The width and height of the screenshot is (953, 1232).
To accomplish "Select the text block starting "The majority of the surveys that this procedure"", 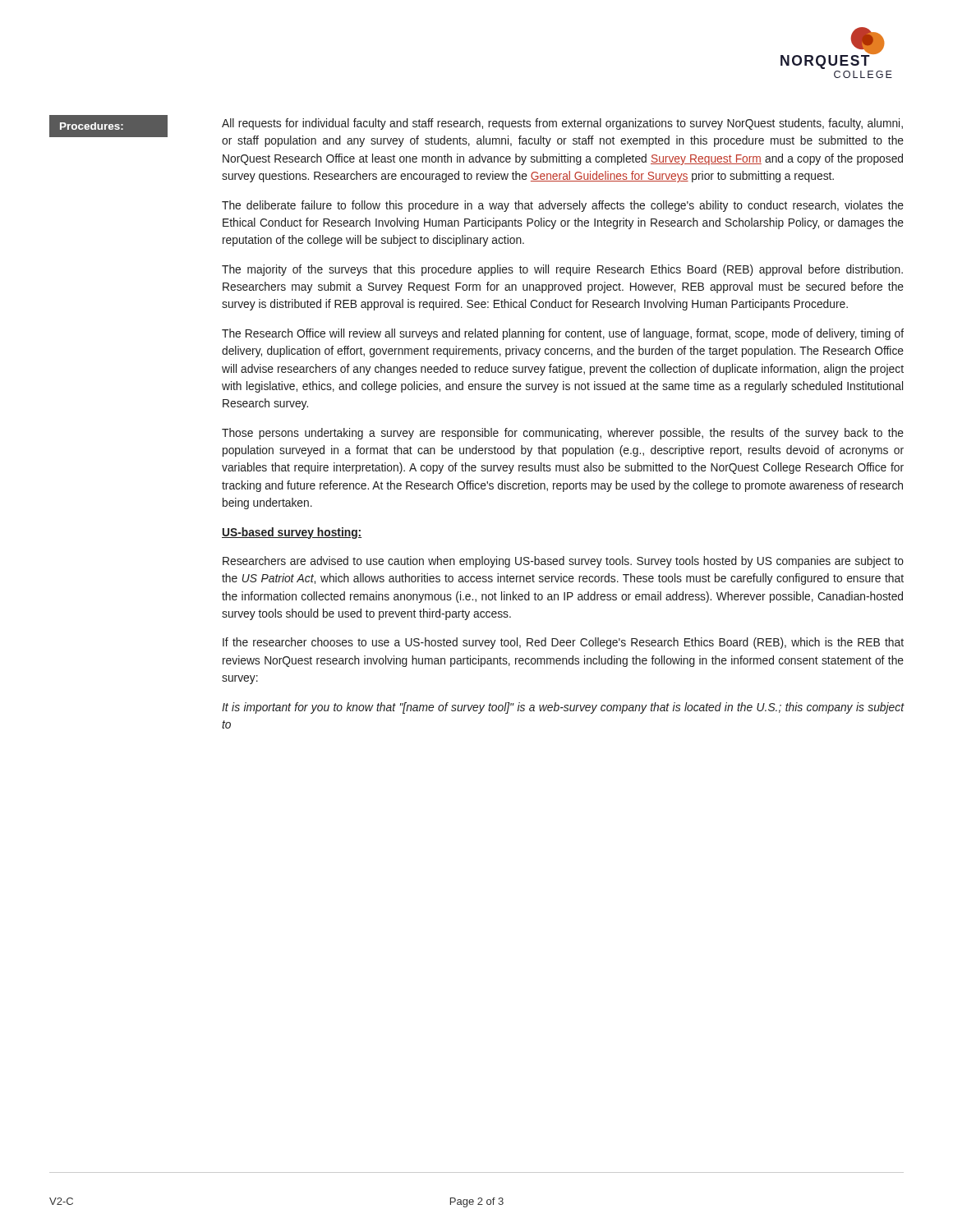I will [x=563, y=287].
